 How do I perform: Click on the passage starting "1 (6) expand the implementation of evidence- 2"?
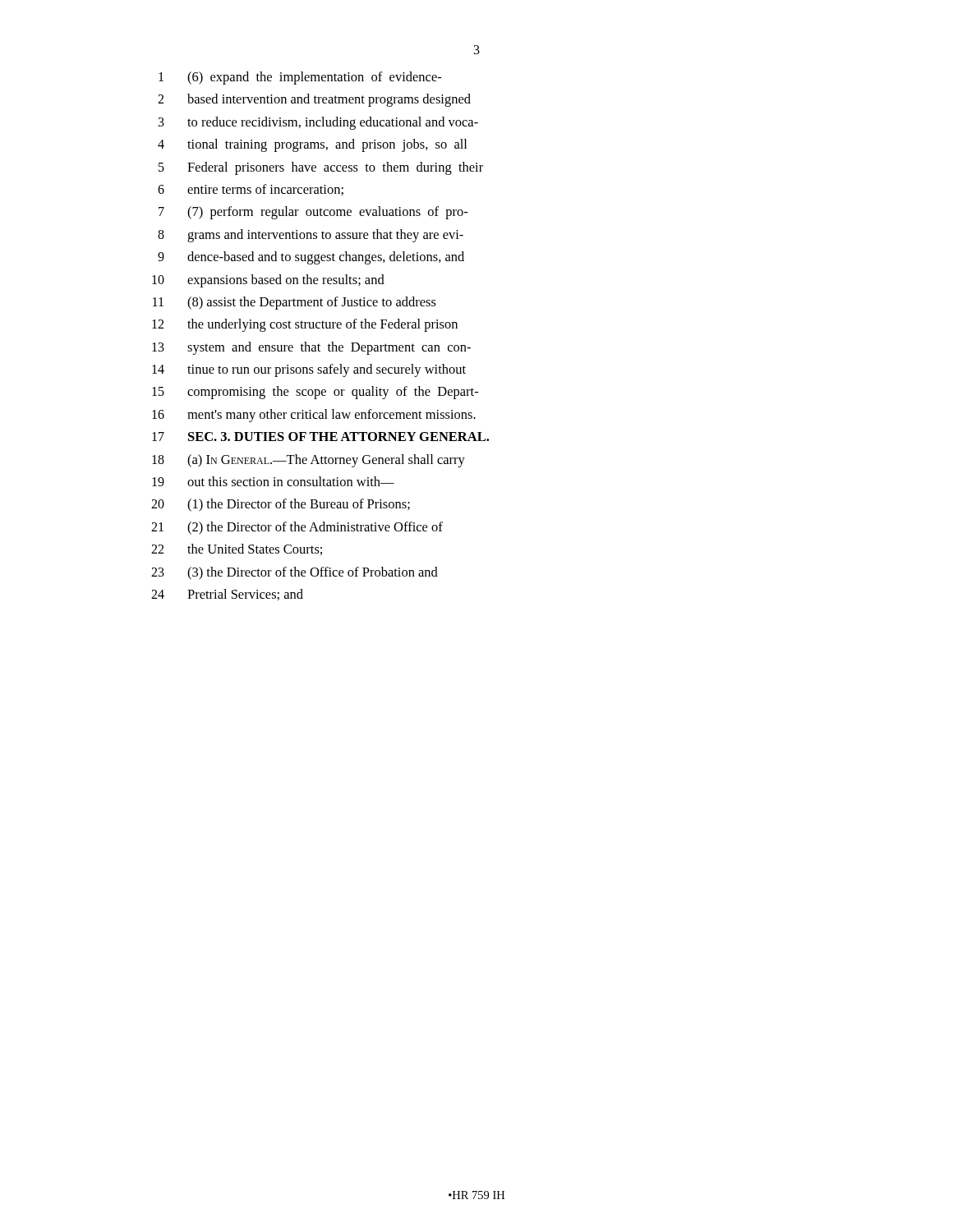[300, 78]
